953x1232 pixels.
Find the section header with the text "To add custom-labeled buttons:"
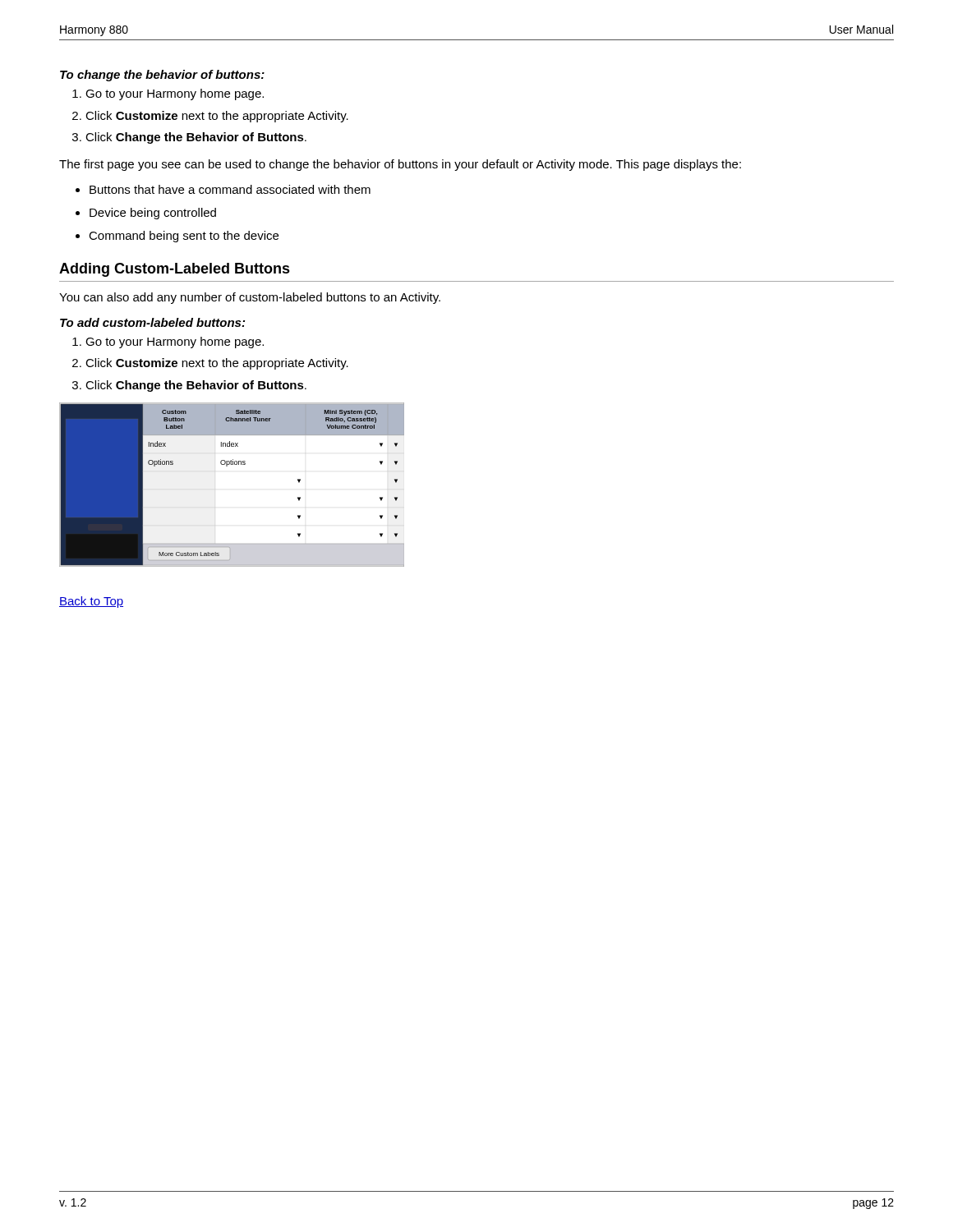152,322
